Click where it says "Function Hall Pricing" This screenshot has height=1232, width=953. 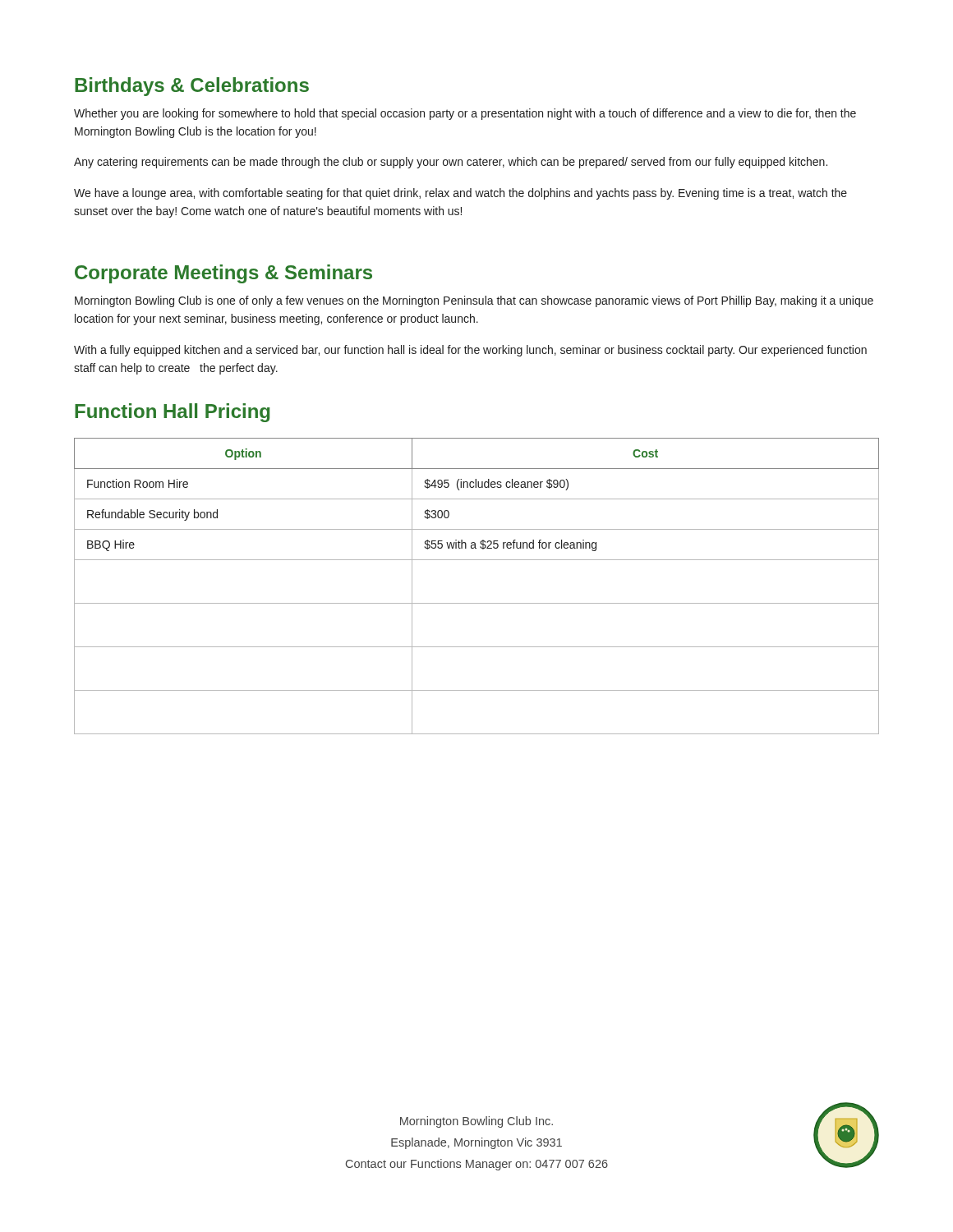(173, 411)
